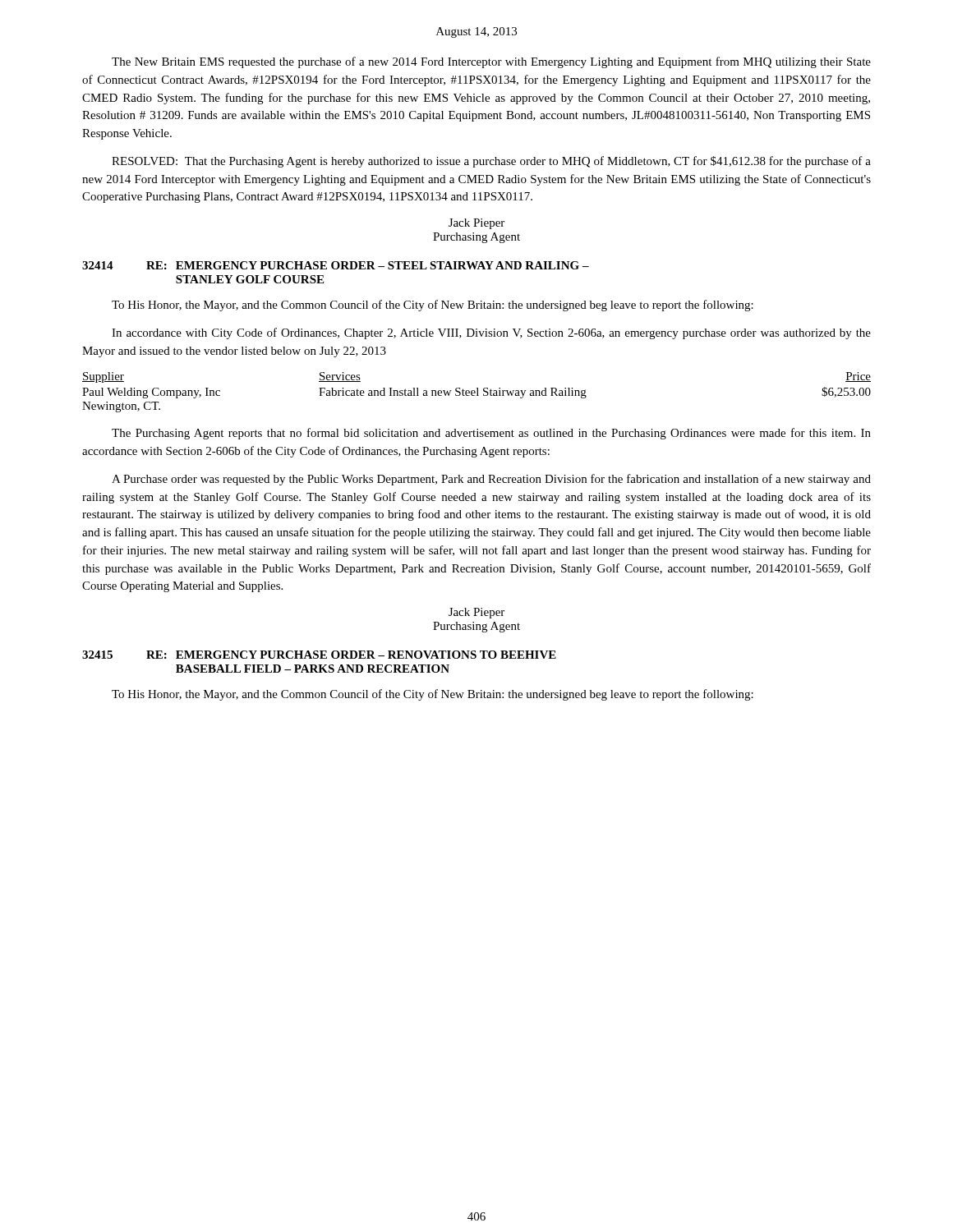The width and height of the screenshot is (953, 1232).
Task: Select the element starting "32415 RE: EMERGENCY PURCHASE"
Action: tap(476, 662)
